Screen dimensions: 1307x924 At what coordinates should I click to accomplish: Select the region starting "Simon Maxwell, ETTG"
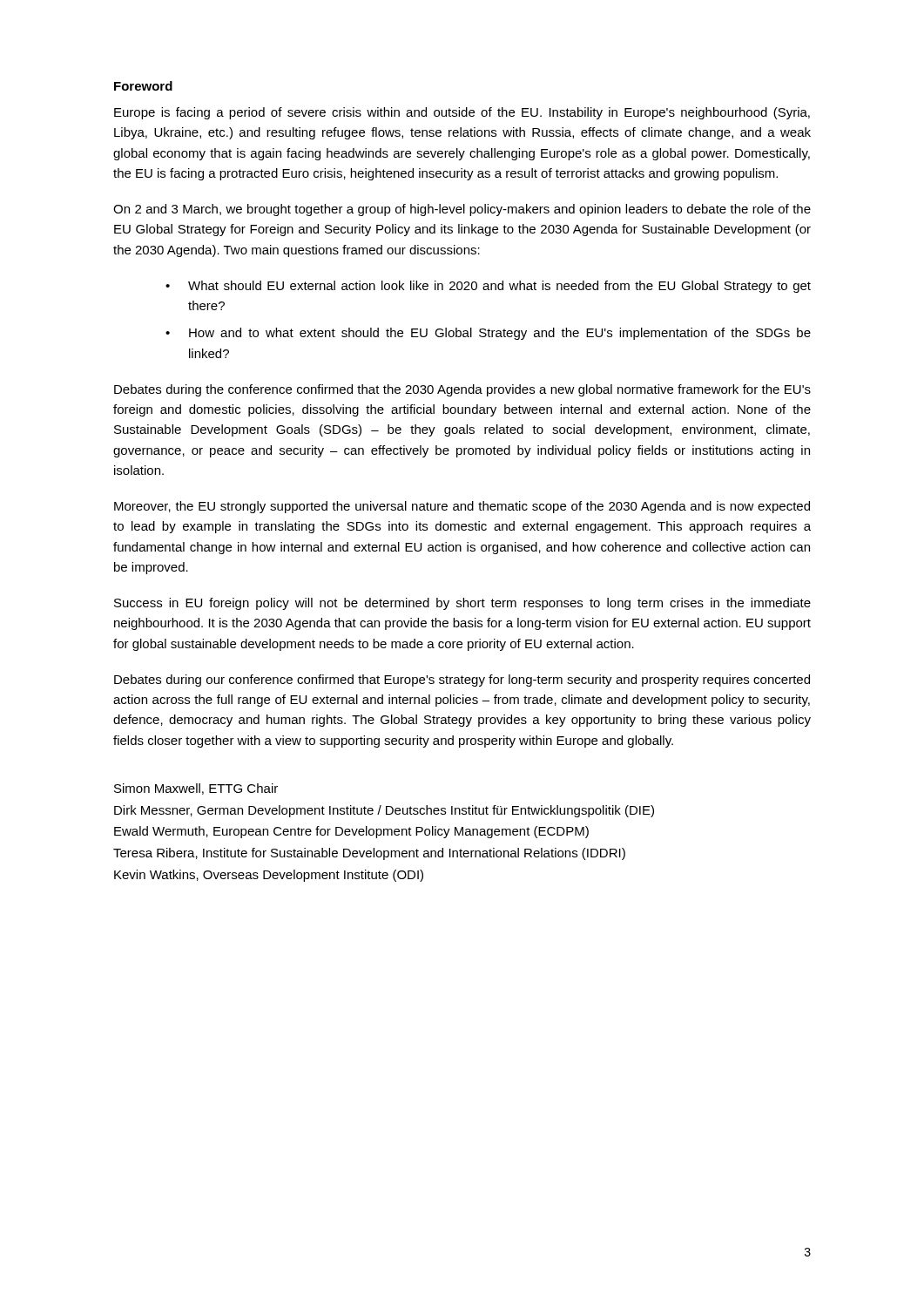point(384,831)
